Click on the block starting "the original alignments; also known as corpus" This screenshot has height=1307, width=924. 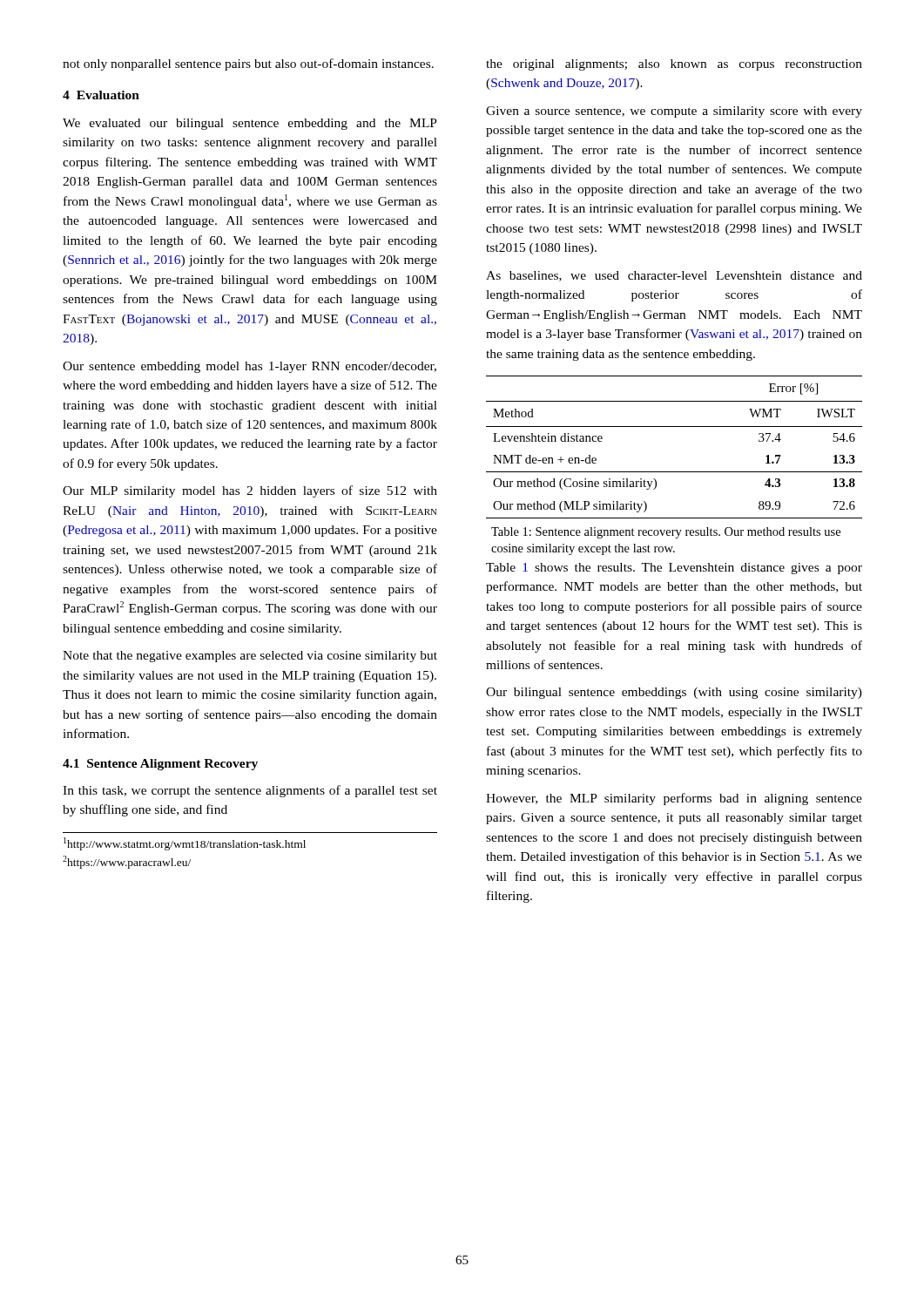coord(674,74)
